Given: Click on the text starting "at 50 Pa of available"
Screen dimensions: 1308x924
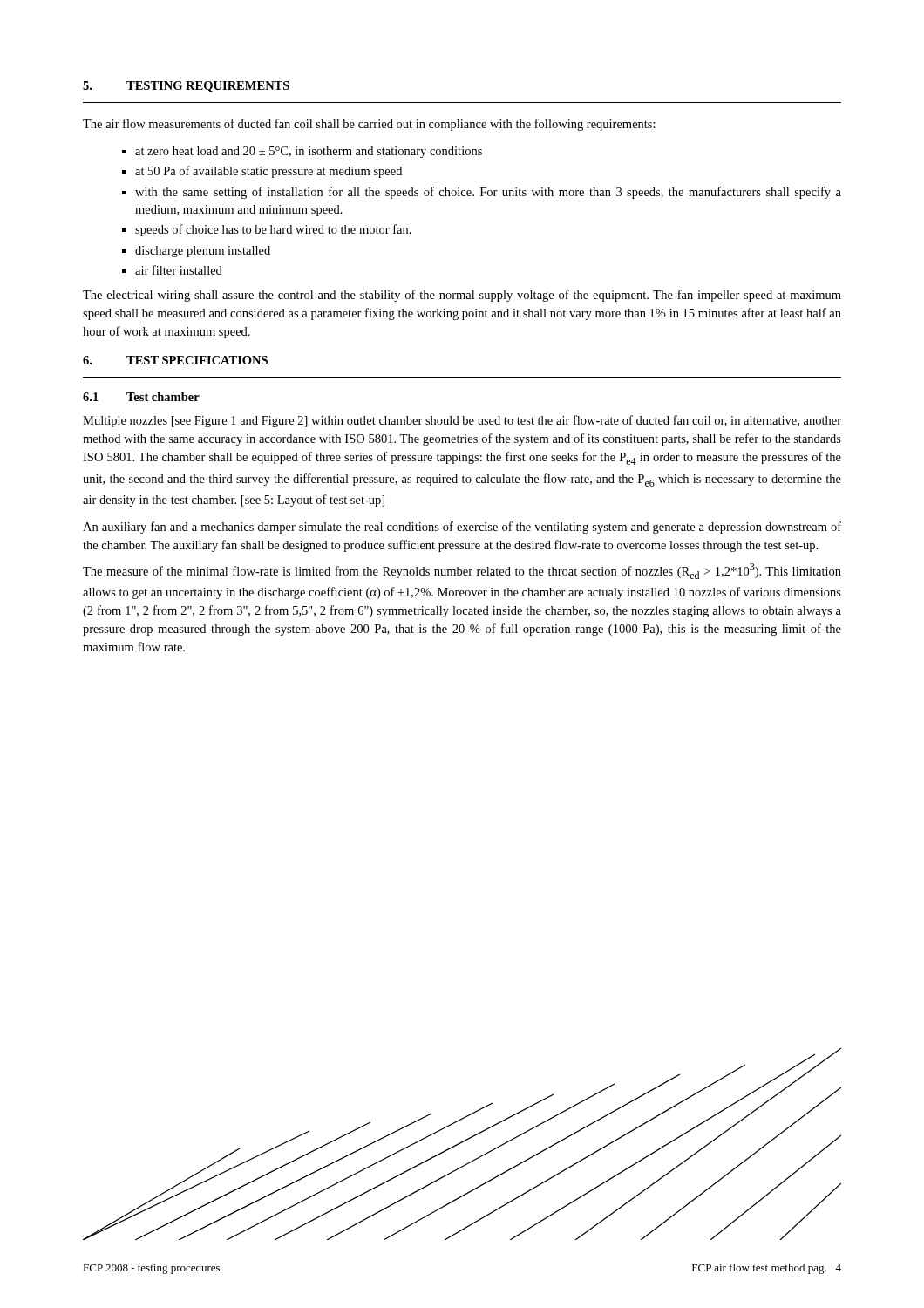Looking at the screenshot, I should pos(269,171).
